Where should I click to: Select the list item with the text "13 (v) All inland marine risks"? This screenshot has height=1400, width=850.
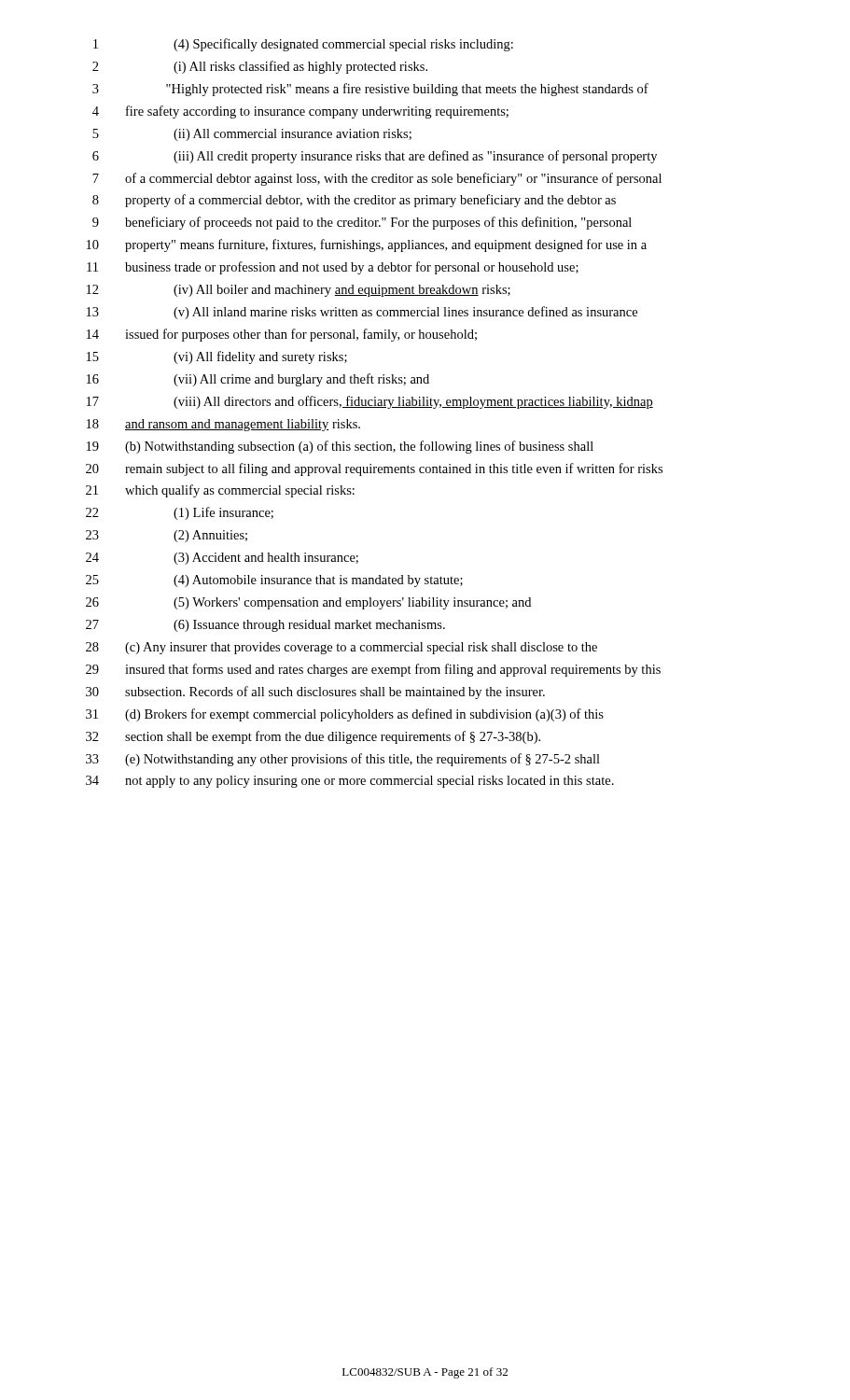click(x=425, y=313)
